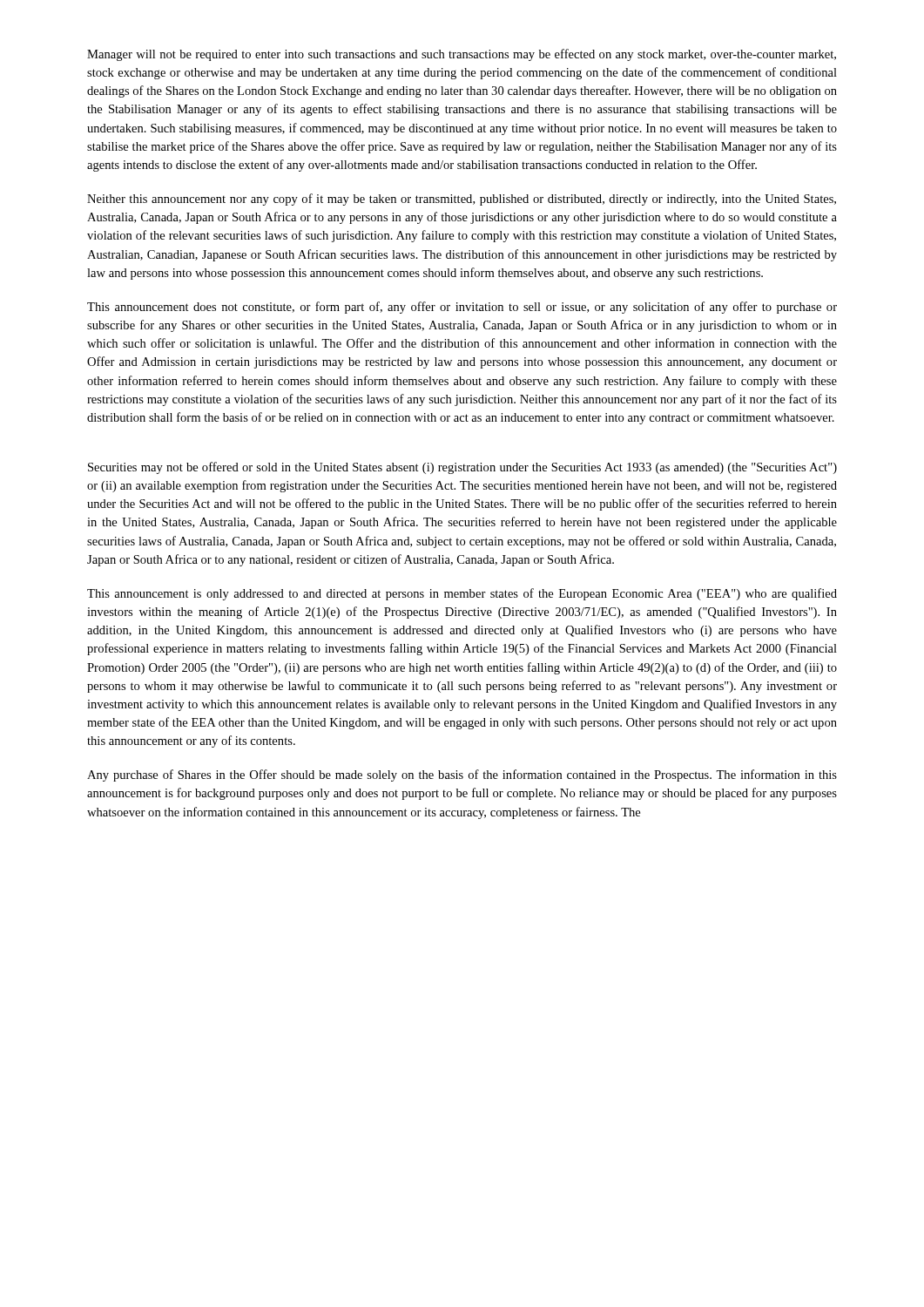
Task: Where is the passage that starts "This announcement is"?
Action: 462,667
